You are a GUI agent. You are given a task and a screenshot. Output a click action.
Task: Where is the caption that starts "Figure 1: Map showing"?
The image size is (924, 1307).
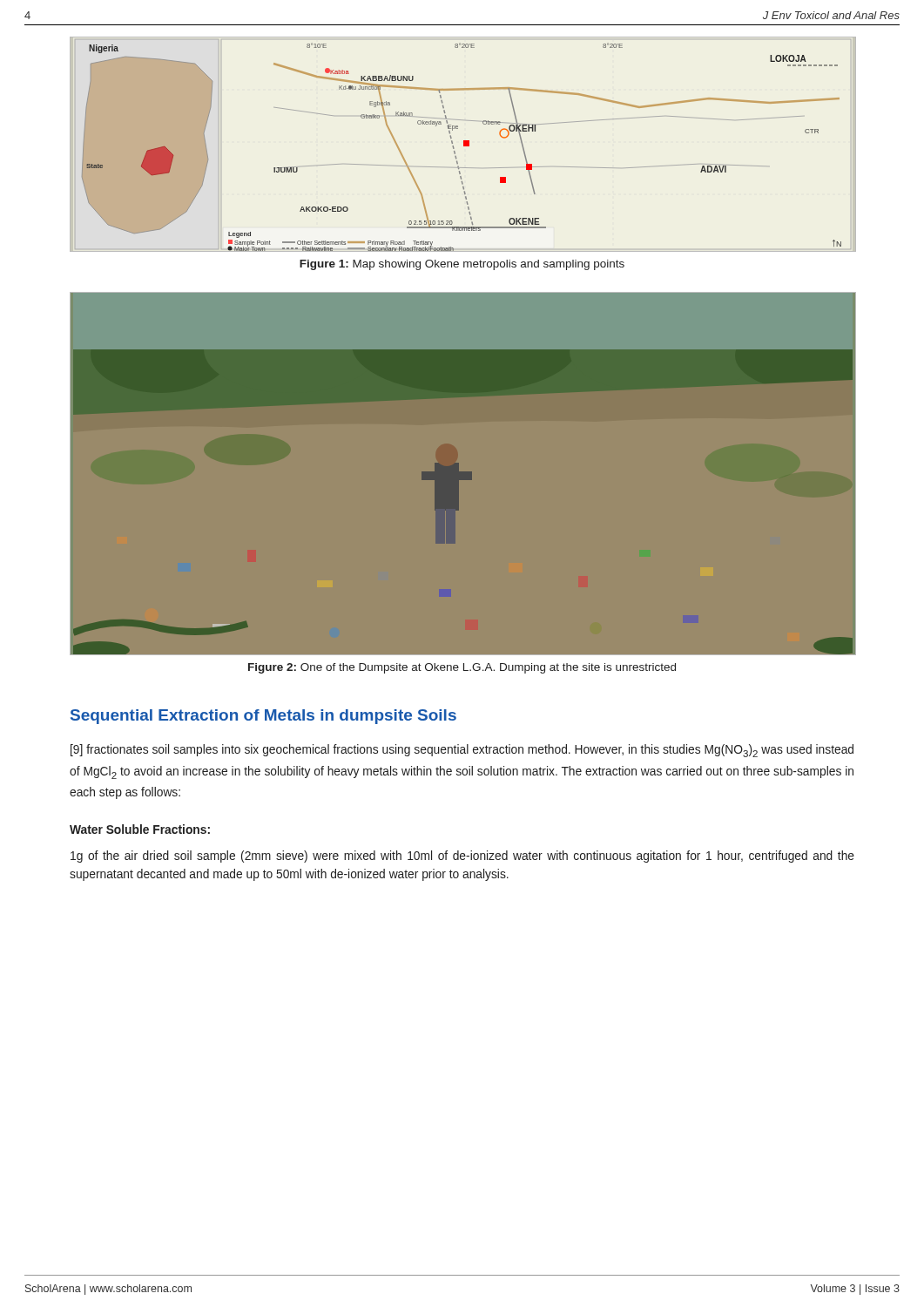(x=462, y=264)
